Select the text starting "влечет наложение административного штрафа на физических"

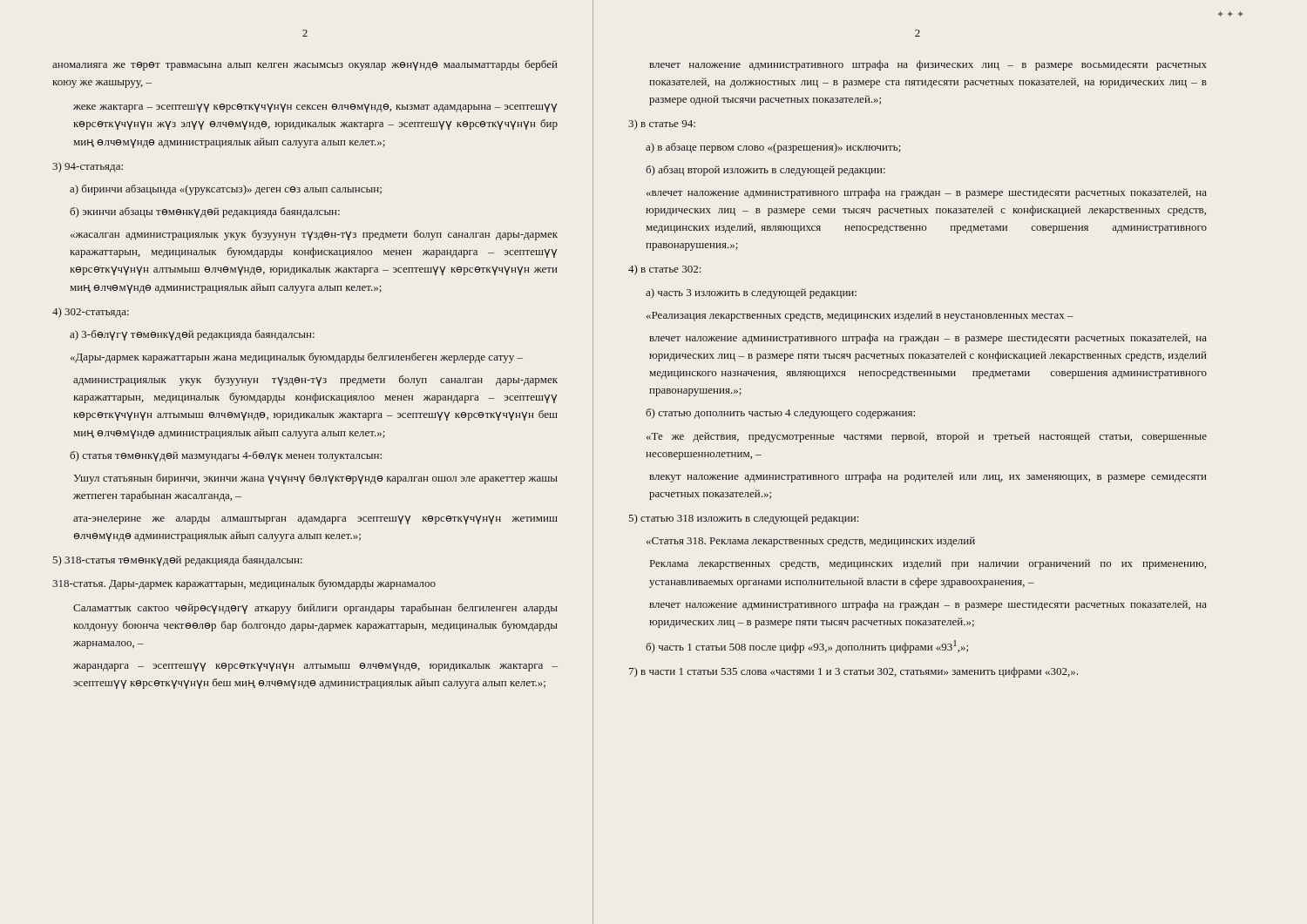tap(928, 82)
